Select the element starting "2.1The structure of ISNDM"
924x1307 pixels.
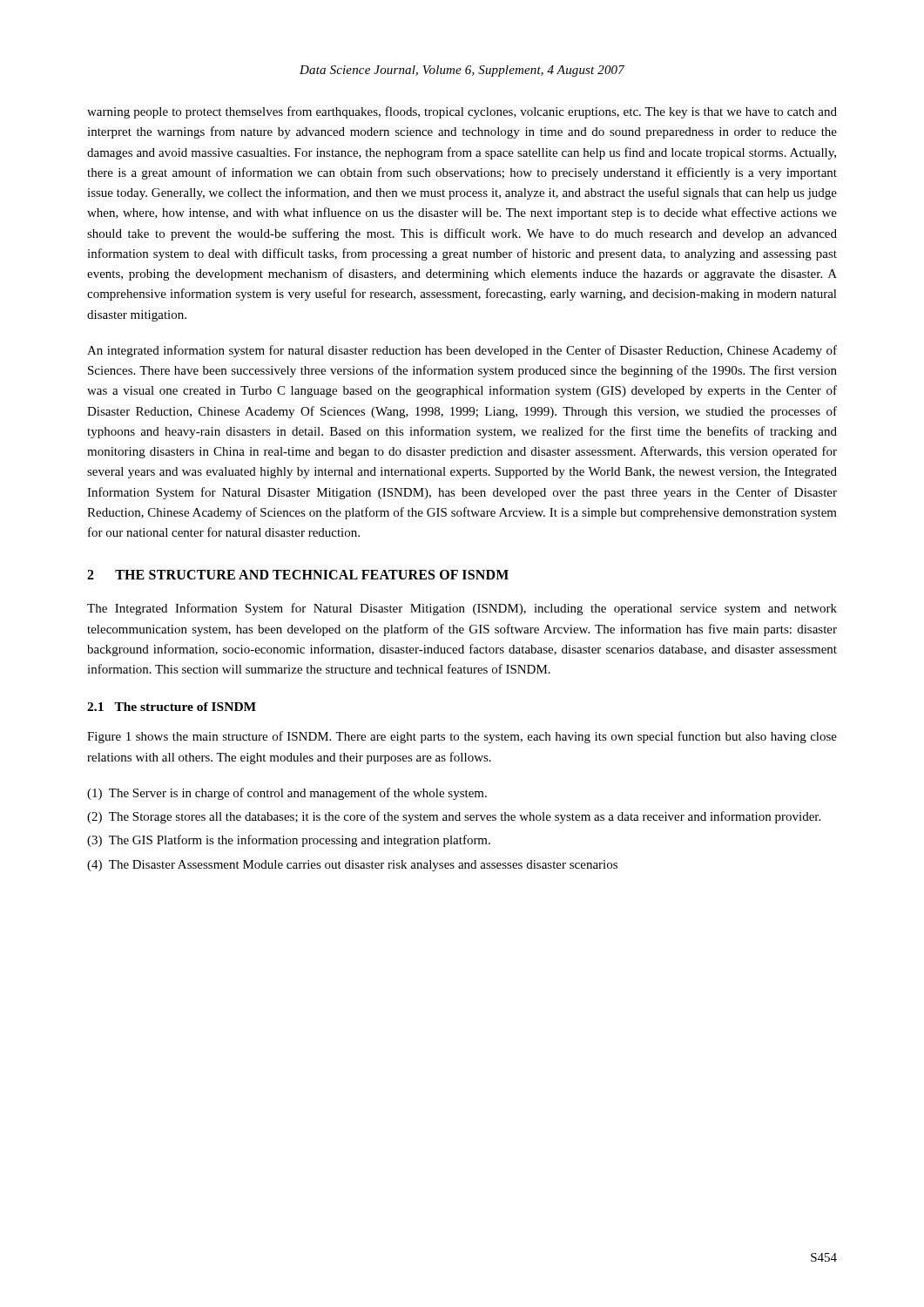[x=172, y=707]
